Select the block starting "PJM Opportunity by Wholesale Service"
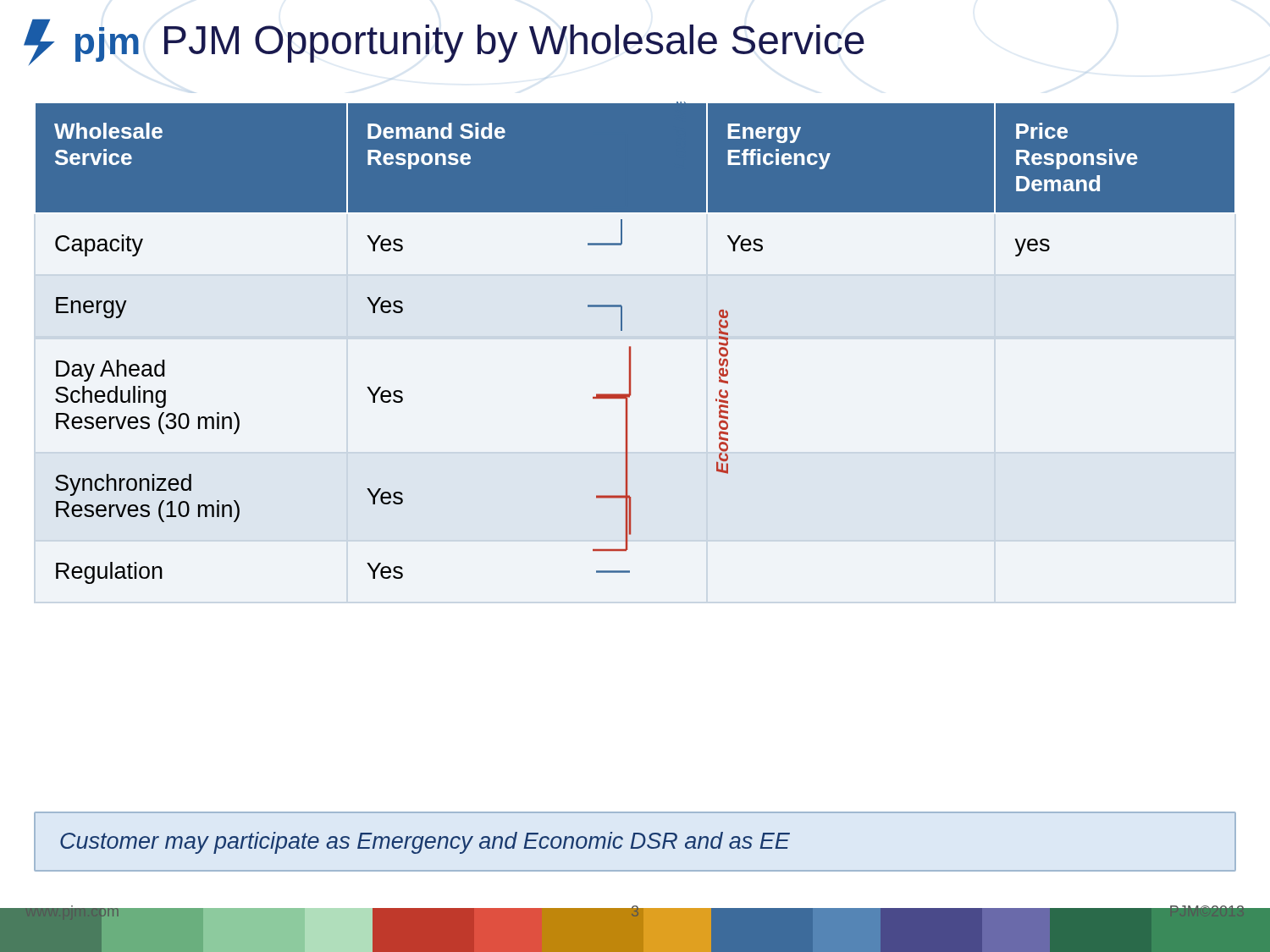Image resolution: width=1270 pixels, height=952 pixels. click(513, 40)
